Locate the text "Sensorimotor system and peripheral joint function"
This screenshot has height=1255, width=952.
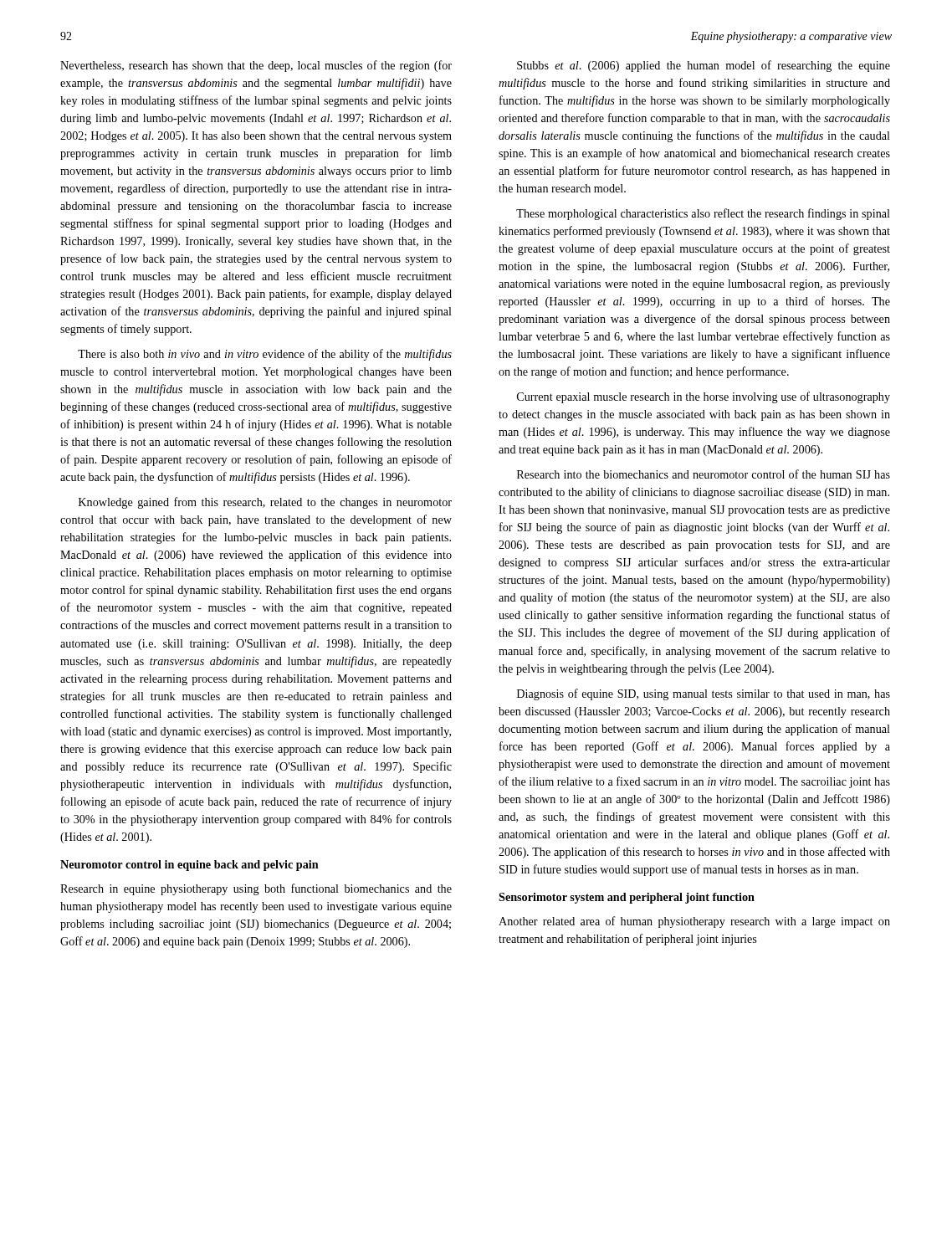point(694,897)
